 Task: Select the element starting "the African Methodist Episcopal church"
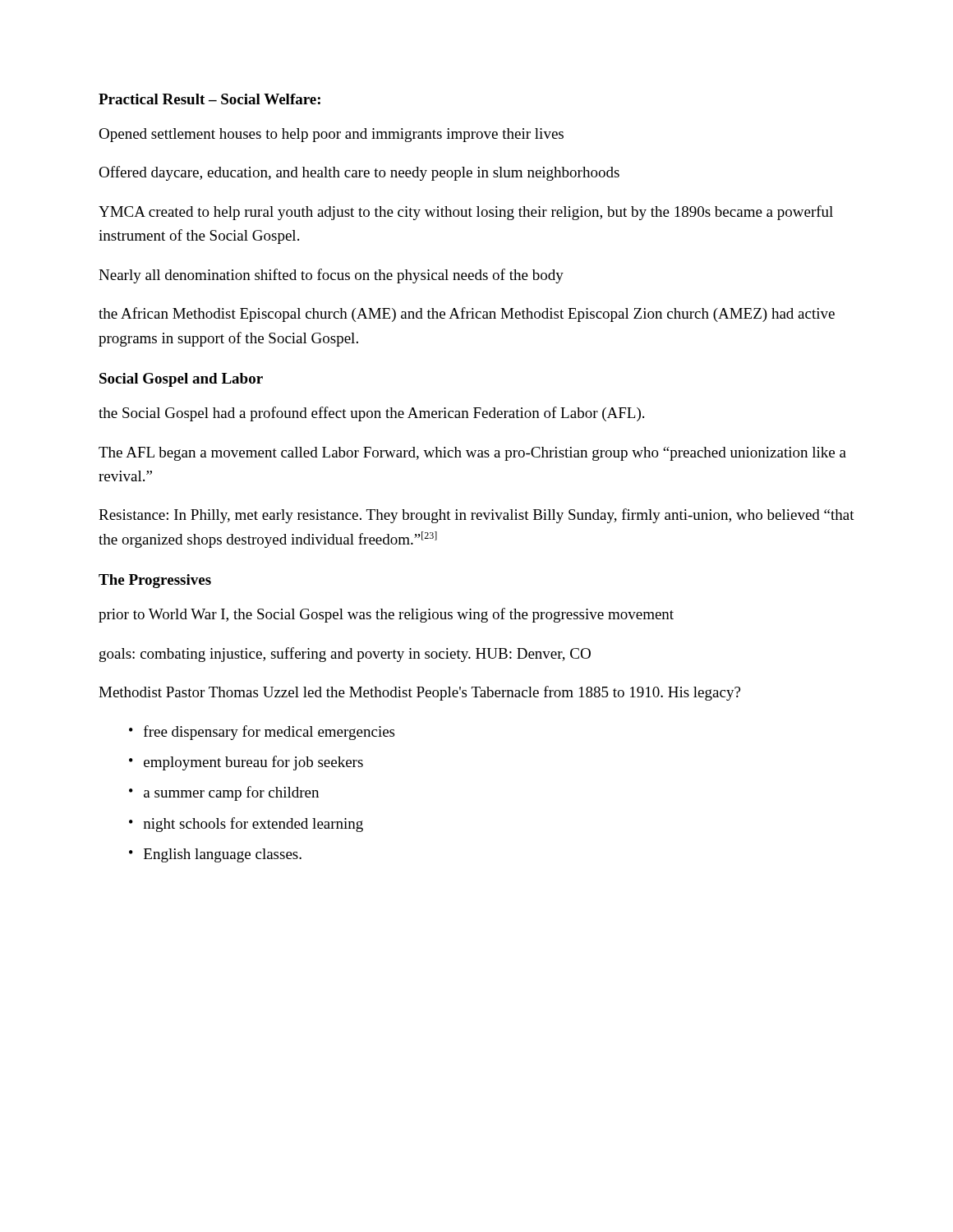pyautogui.click(x=467, y=326)
